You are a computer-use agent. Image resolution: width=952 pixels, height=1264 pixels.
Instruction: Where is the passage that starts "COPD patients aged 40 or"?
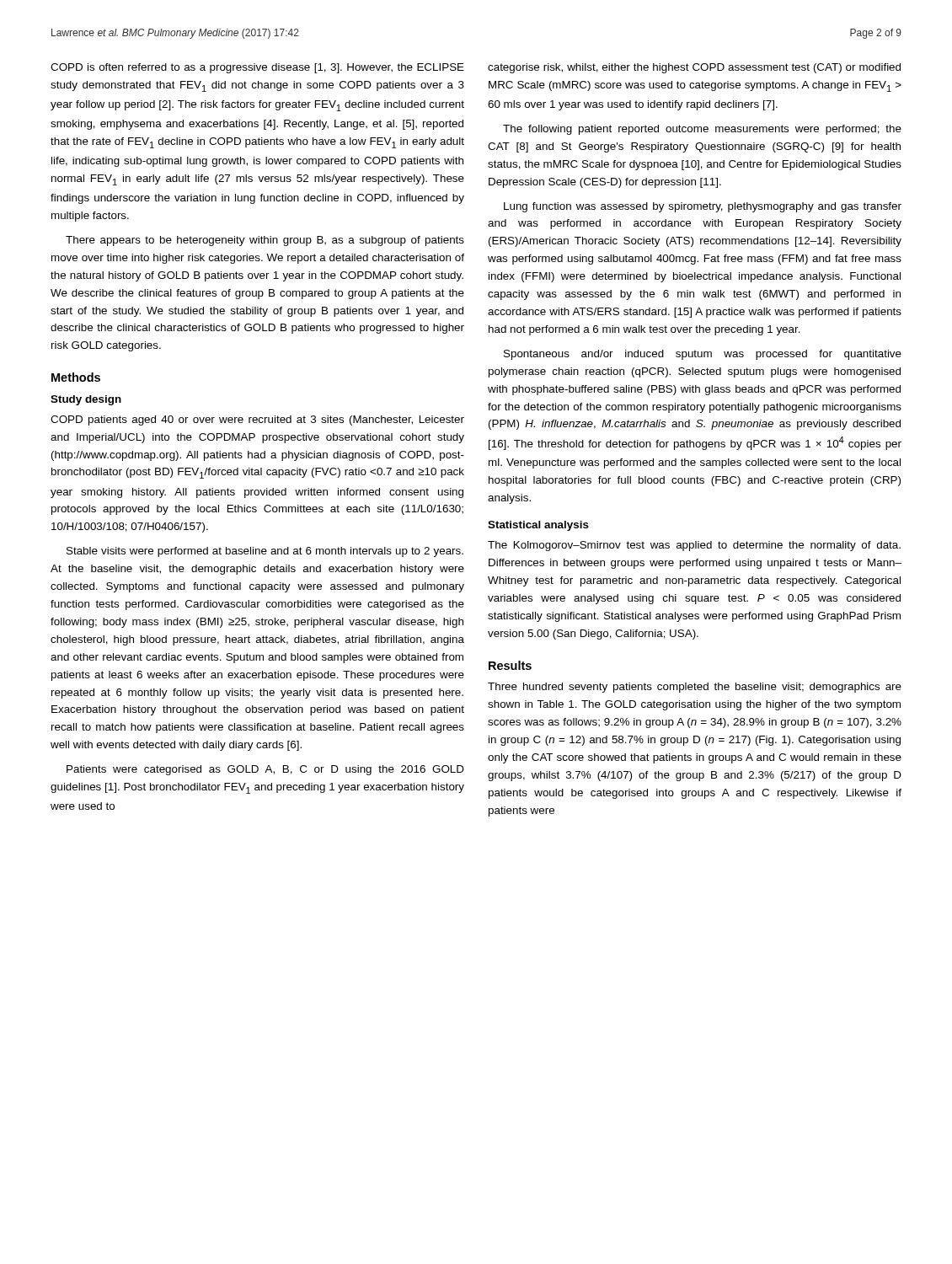coord(257,474)
